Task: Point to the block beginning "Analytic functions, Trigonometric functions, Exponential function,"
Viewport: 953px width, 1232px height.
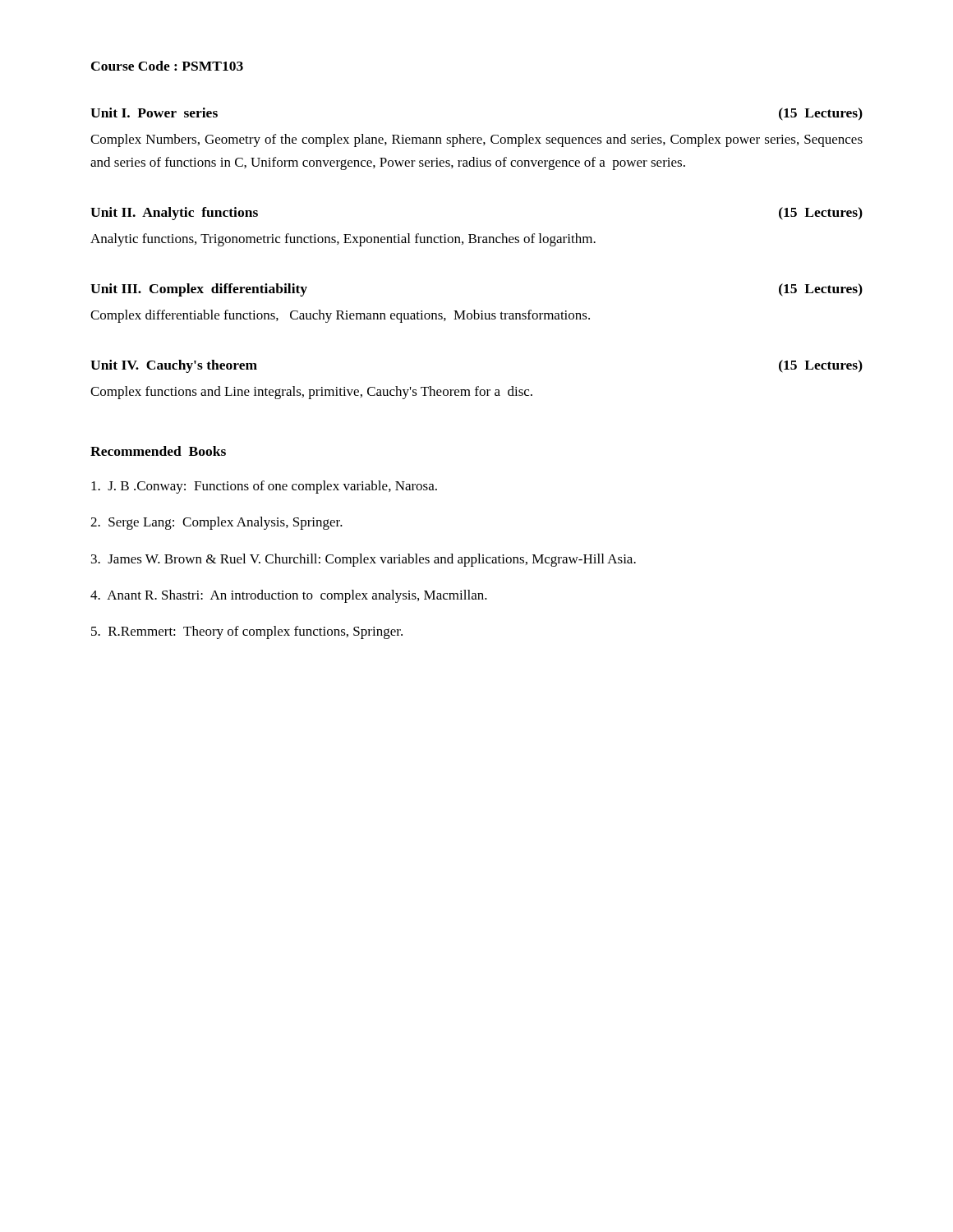Action: pyautogui.click(x=476, y=239)
